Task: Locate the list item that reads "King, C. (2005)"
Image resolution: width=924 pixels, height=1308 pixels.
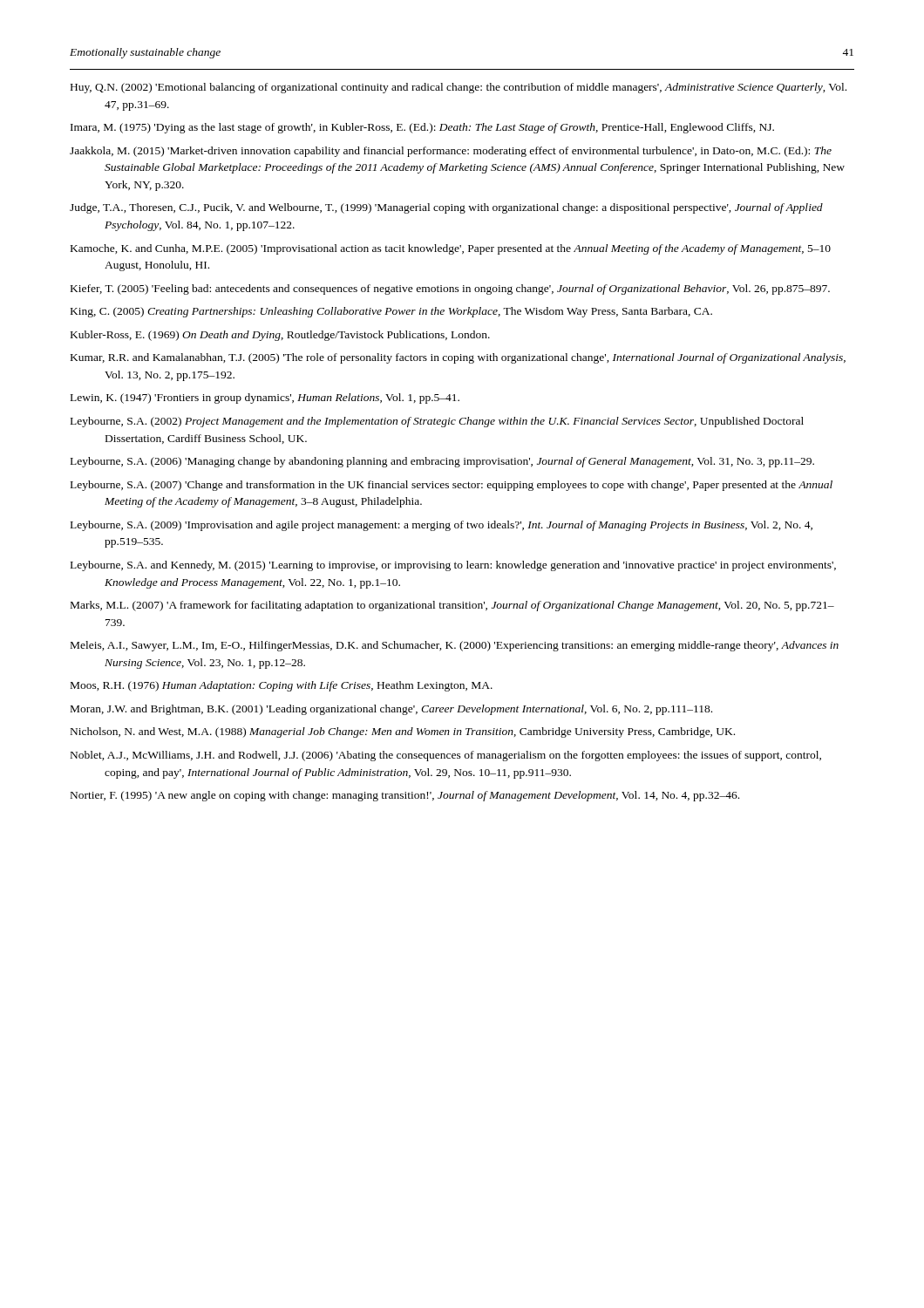Action: click(391, 311)
